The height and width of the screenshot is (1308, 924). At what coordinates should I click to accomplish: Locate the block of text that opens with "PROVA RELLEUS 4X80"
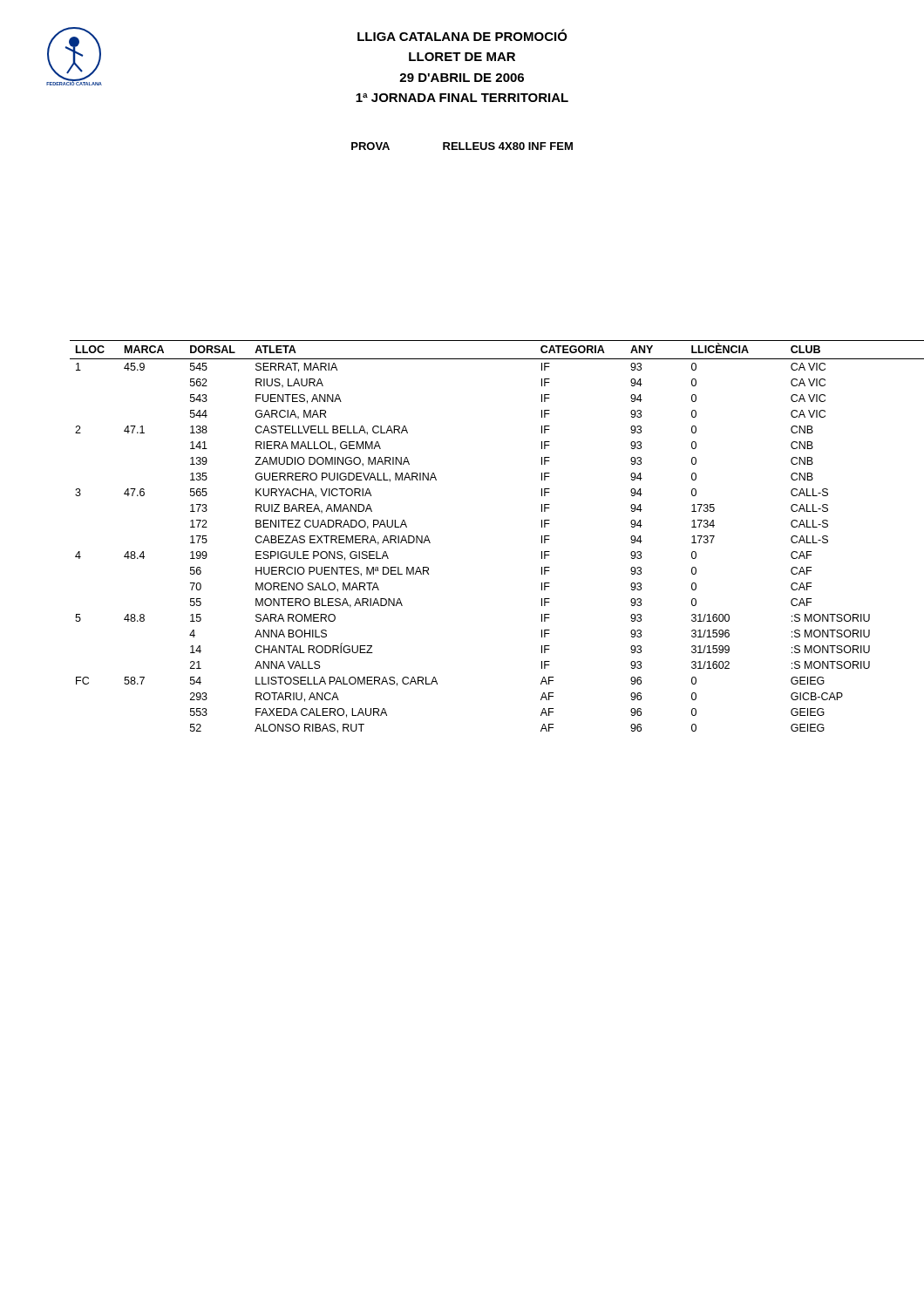462,146
